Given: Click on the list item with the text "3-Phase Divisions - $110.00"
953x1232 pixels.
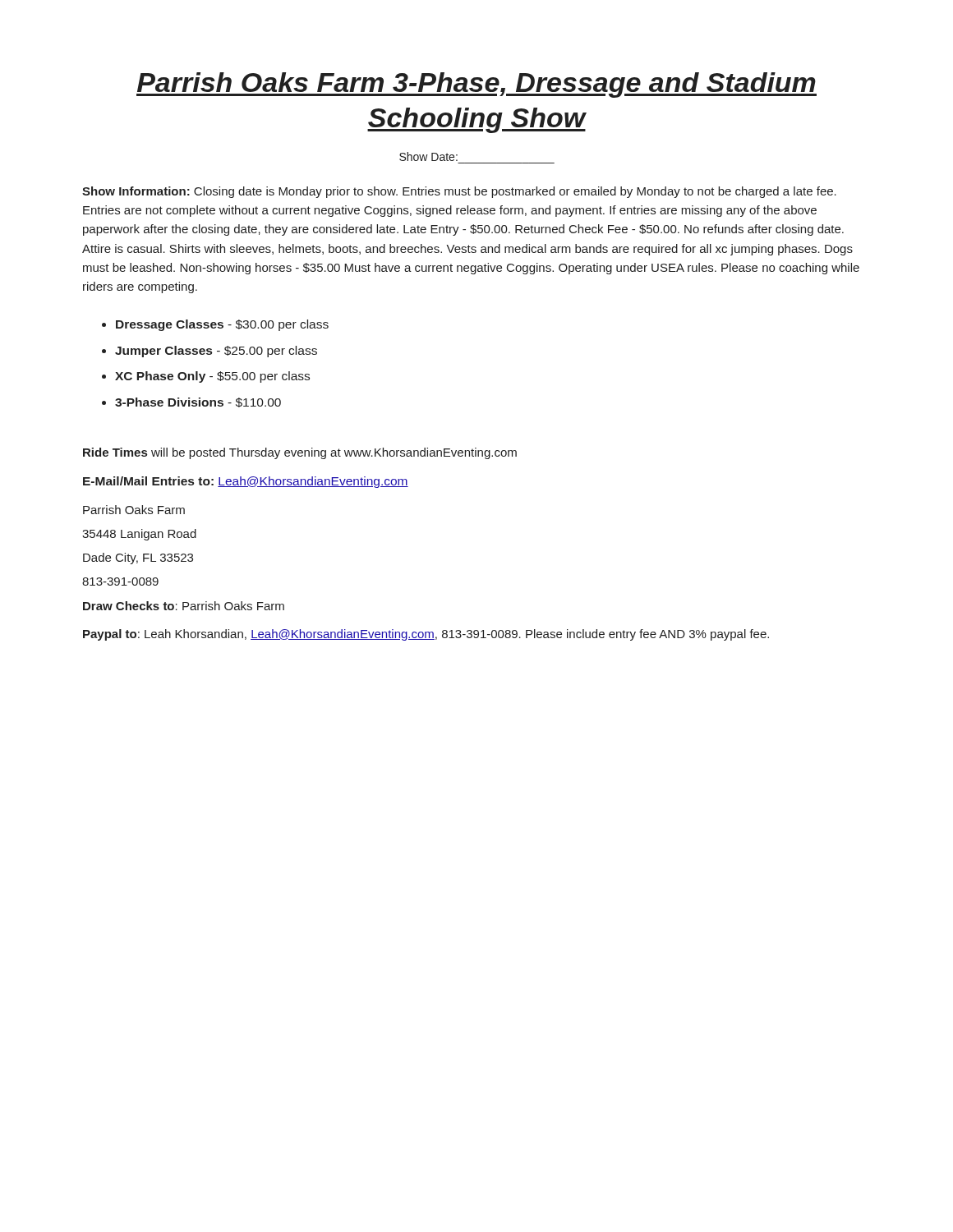Looking at the screenshot, I should coord(198,402).
